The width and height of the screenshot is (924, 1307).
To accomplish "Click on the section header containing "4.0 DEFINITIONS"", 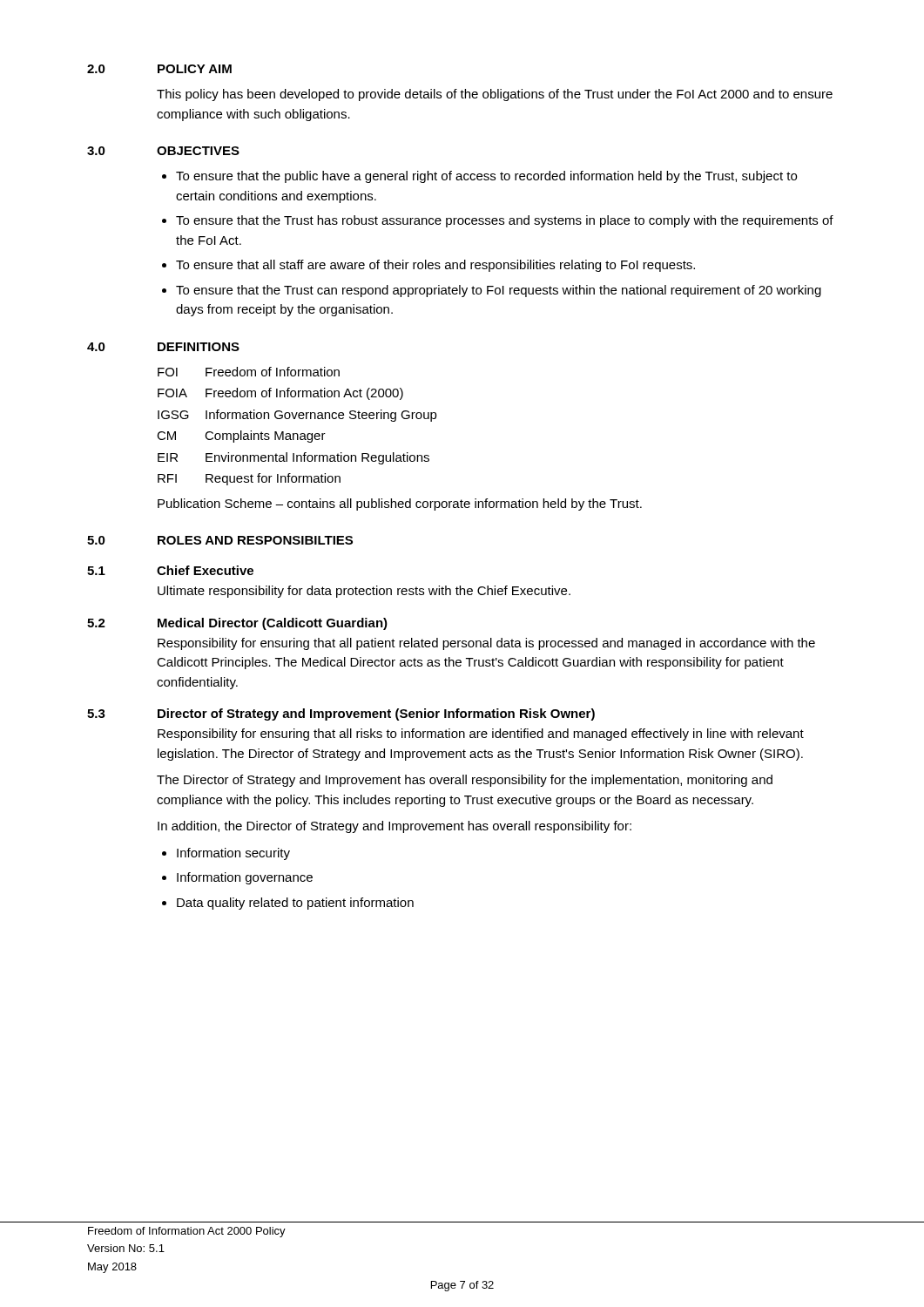I will [x=163, y=346].
